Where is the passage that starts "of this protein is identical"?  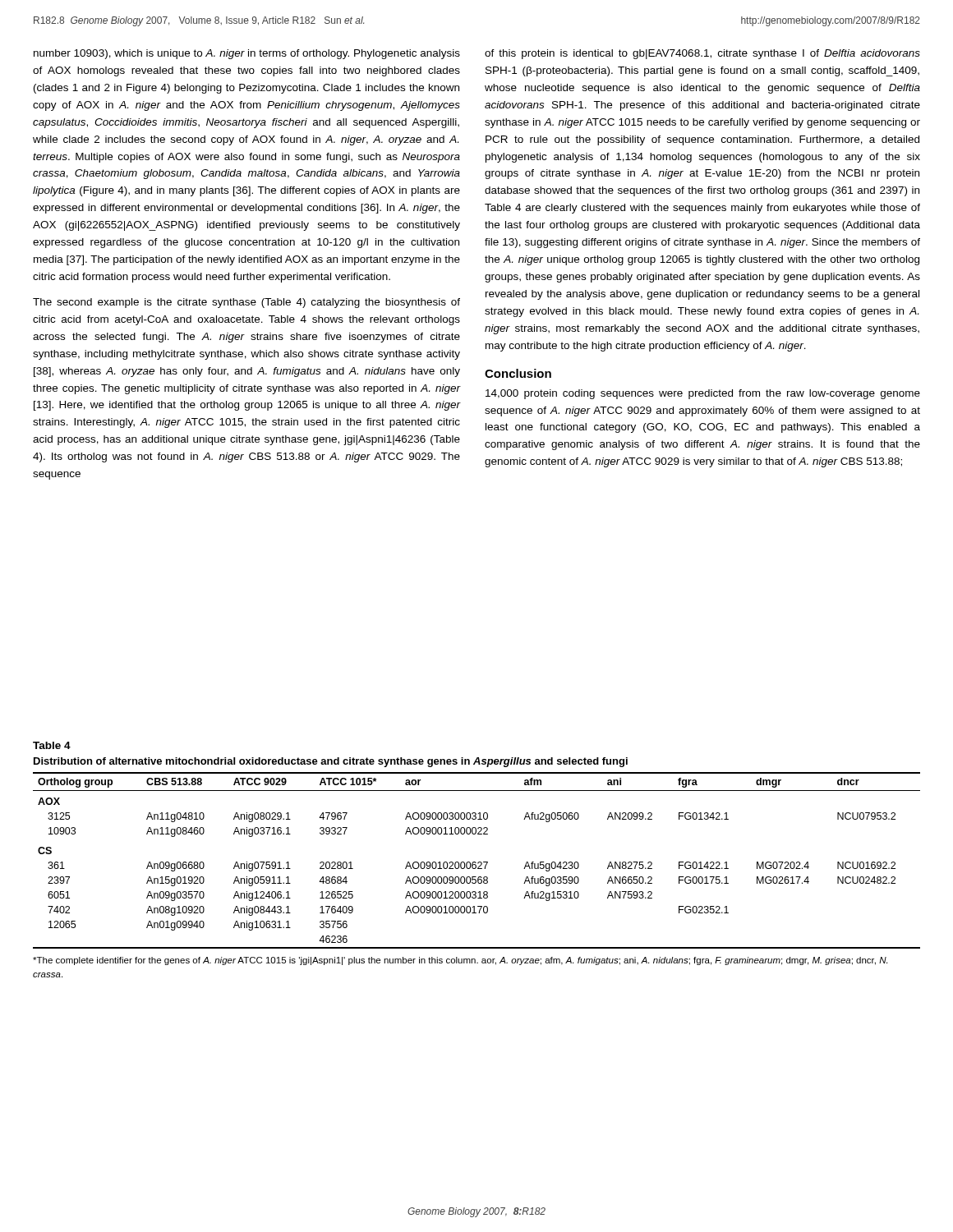click(702, 199)
